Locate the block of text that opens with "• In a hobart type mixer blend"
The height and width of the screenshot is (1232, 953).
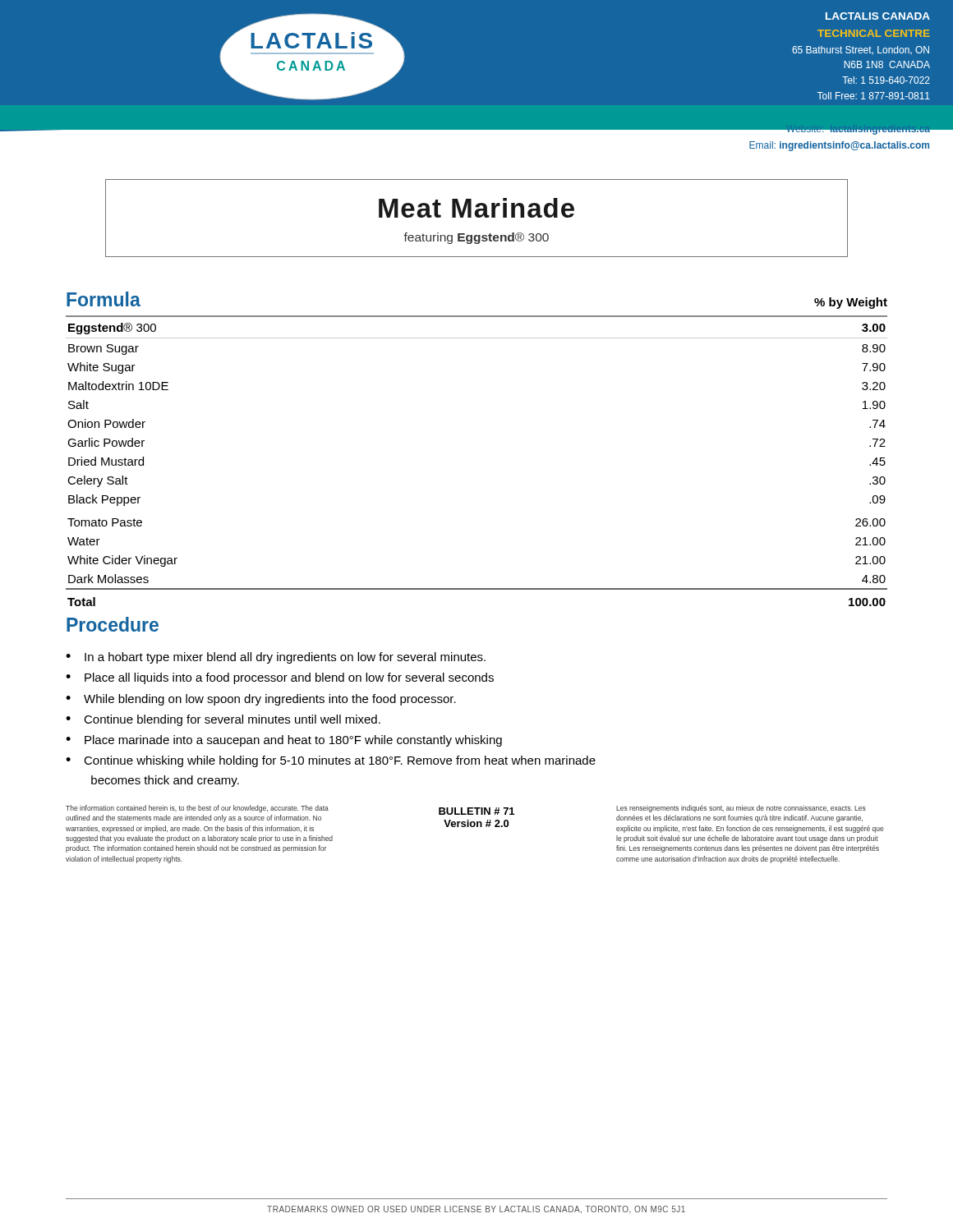tap(276, 657)
